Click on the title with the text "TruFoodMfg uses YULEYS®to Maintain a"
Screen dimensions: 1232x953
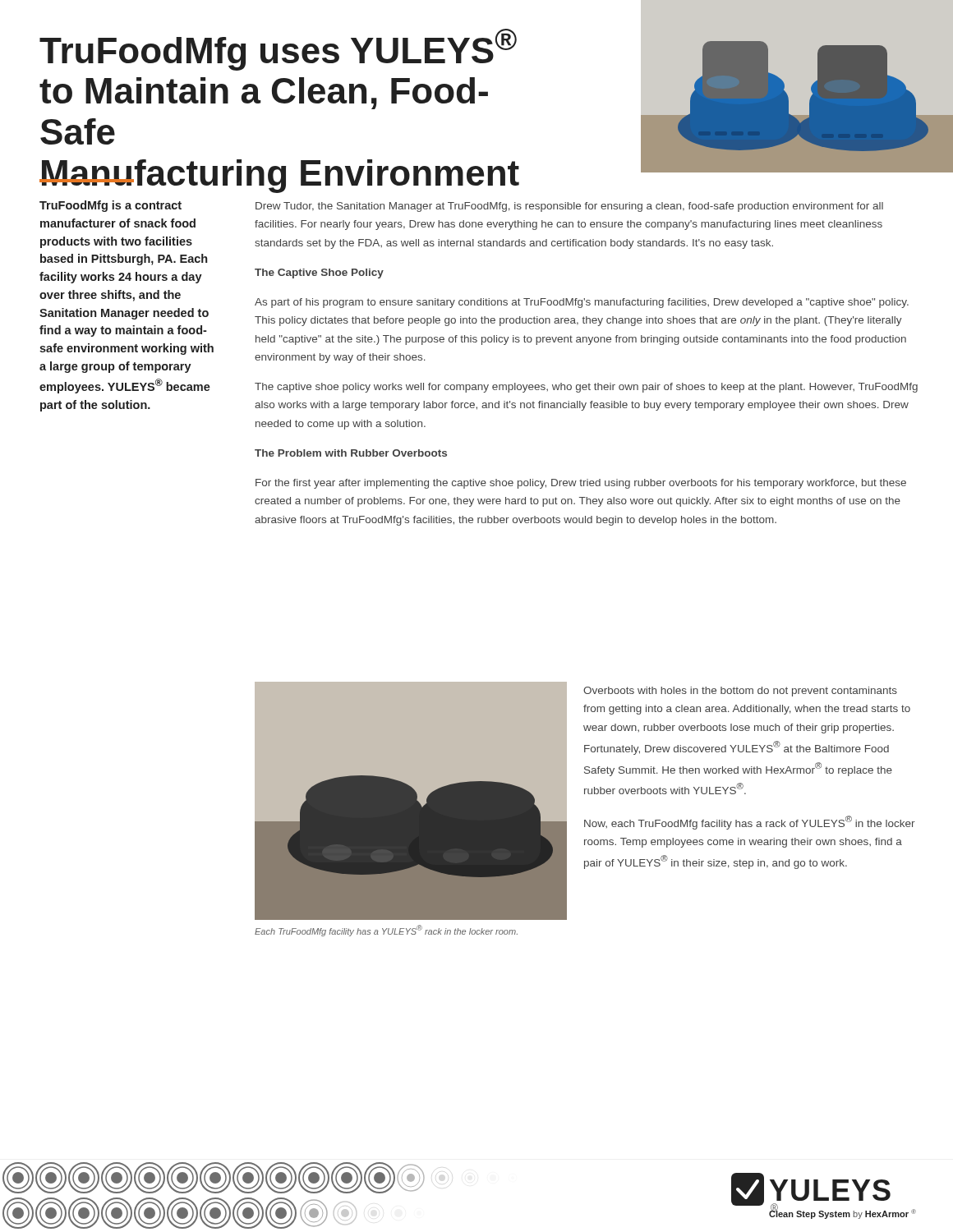[x=294, y=108]
